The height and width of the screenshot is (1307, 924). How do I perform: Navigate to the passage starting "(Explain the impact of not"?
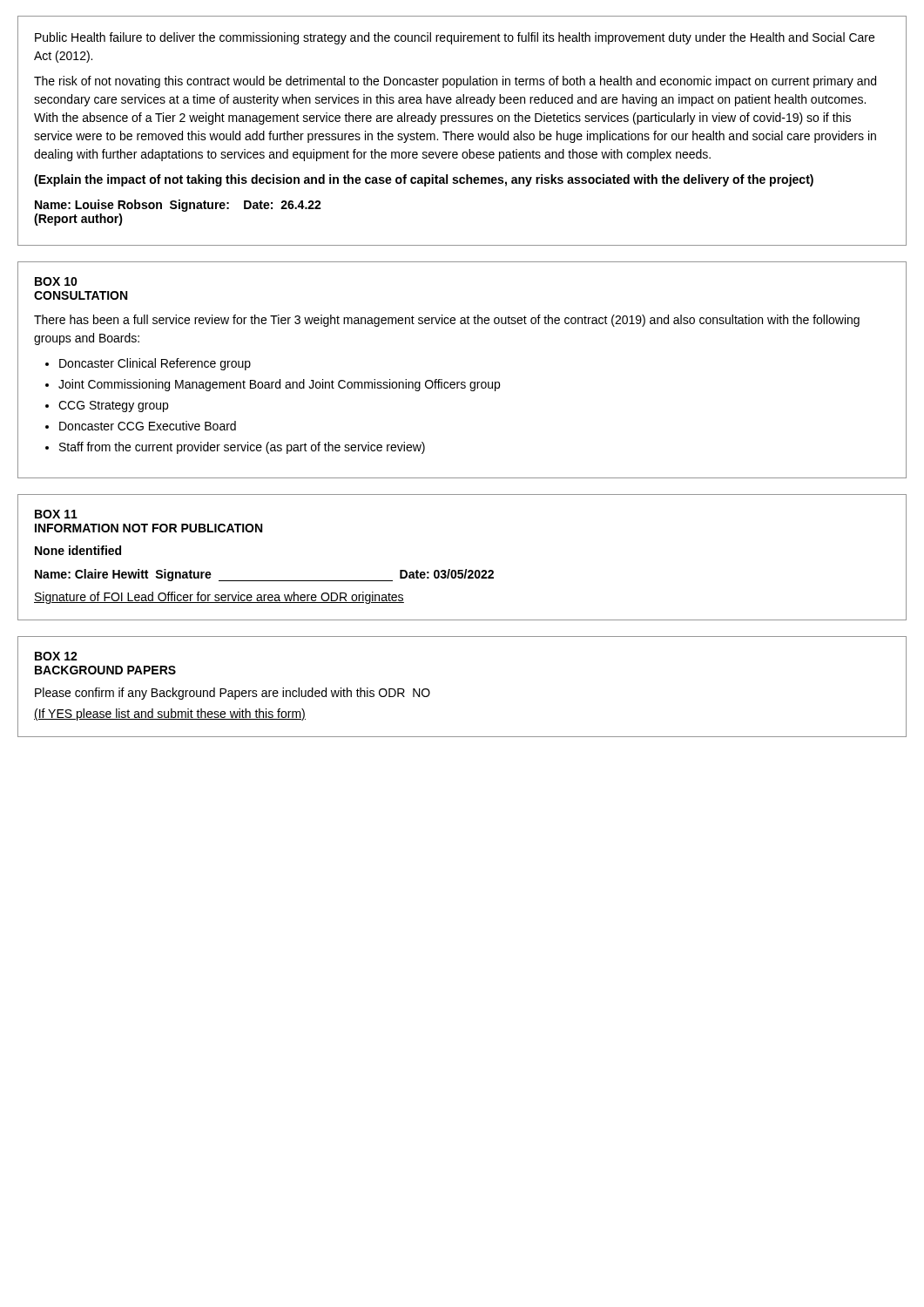click(424, 180)
